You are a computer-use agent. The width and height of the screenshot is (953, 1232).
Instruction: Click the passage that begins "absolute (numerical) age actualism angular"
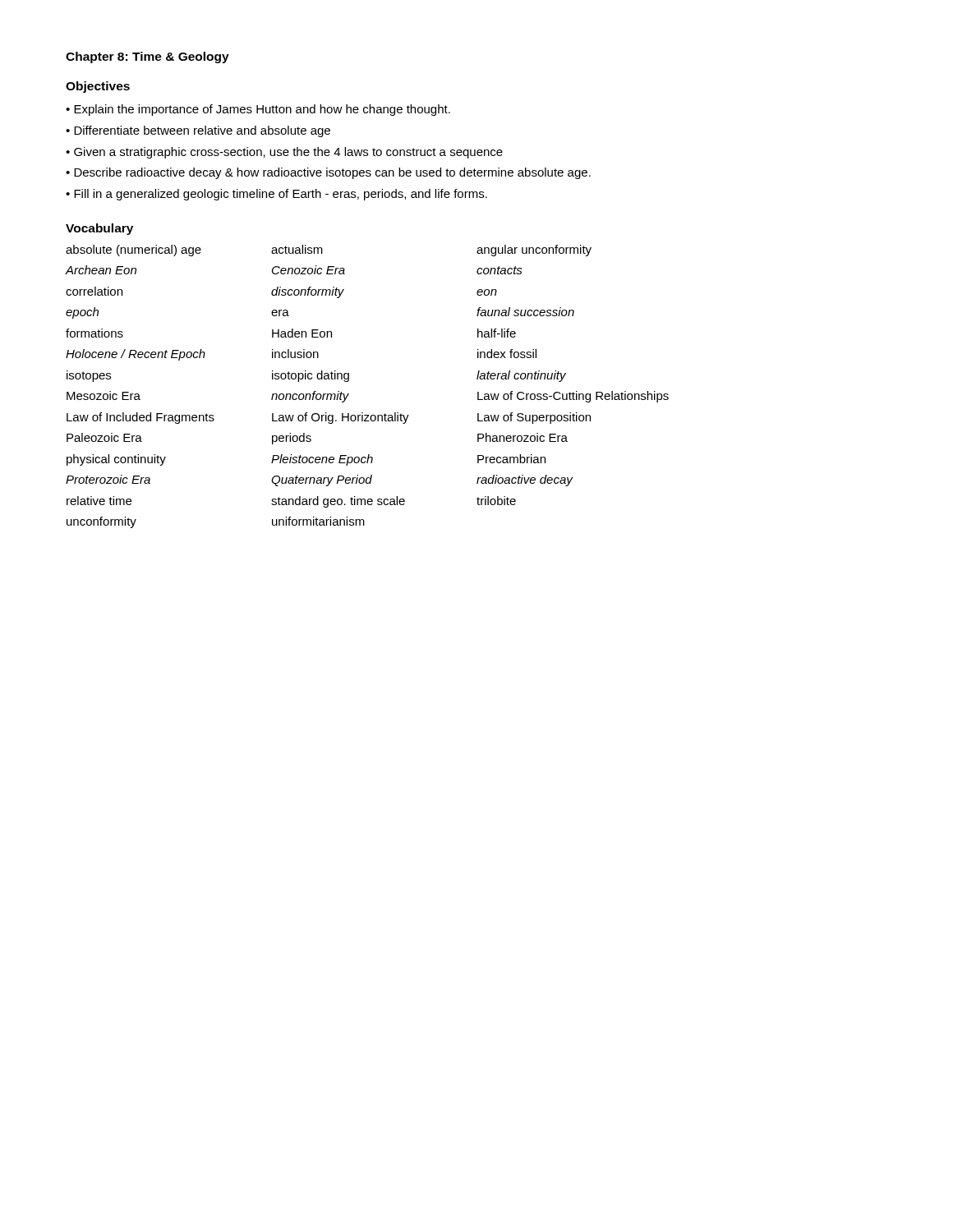pos(476,386)
